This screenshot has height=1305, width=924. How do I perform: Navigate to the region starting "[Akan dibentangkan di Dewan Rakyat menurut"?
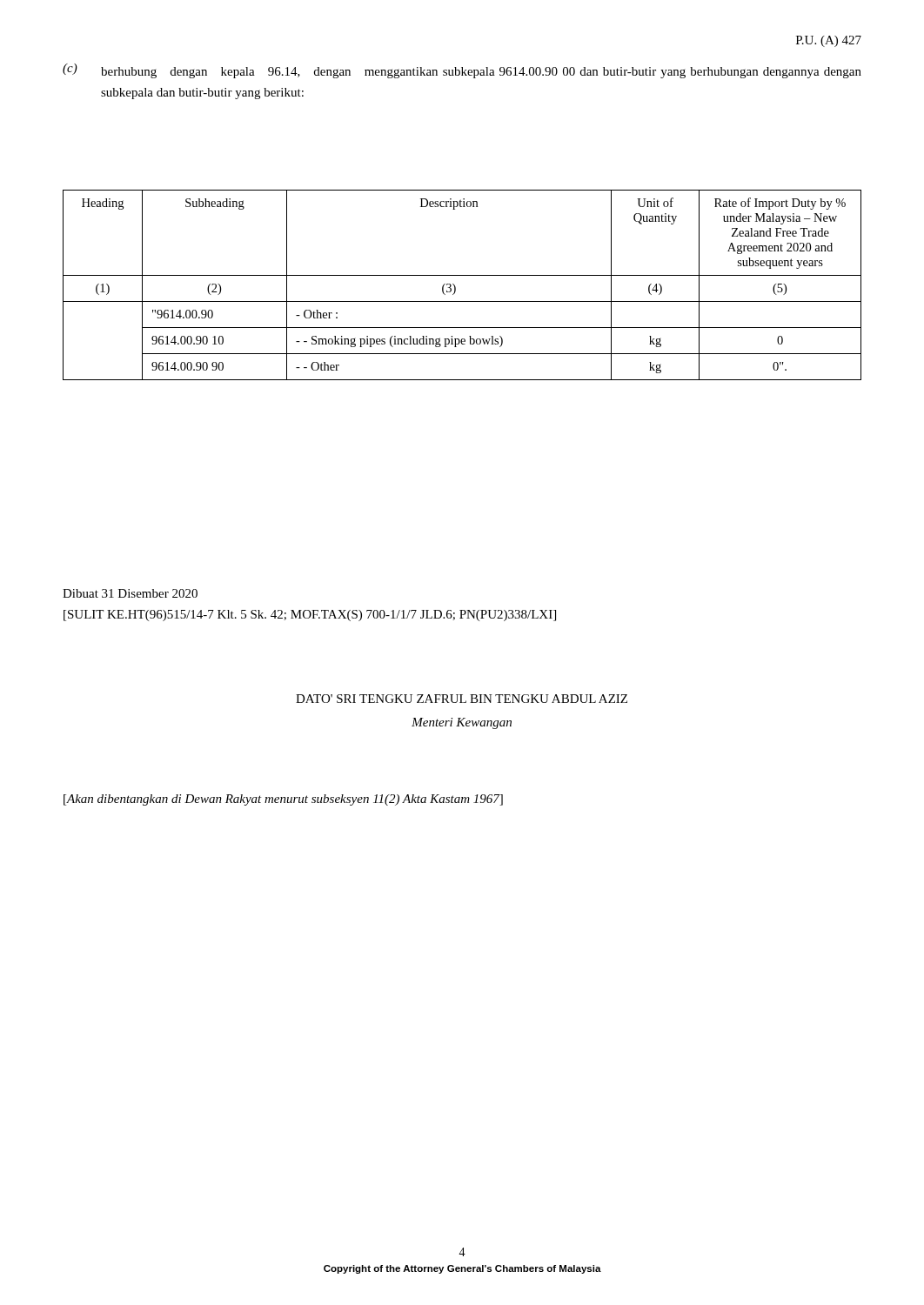[283, 799]
